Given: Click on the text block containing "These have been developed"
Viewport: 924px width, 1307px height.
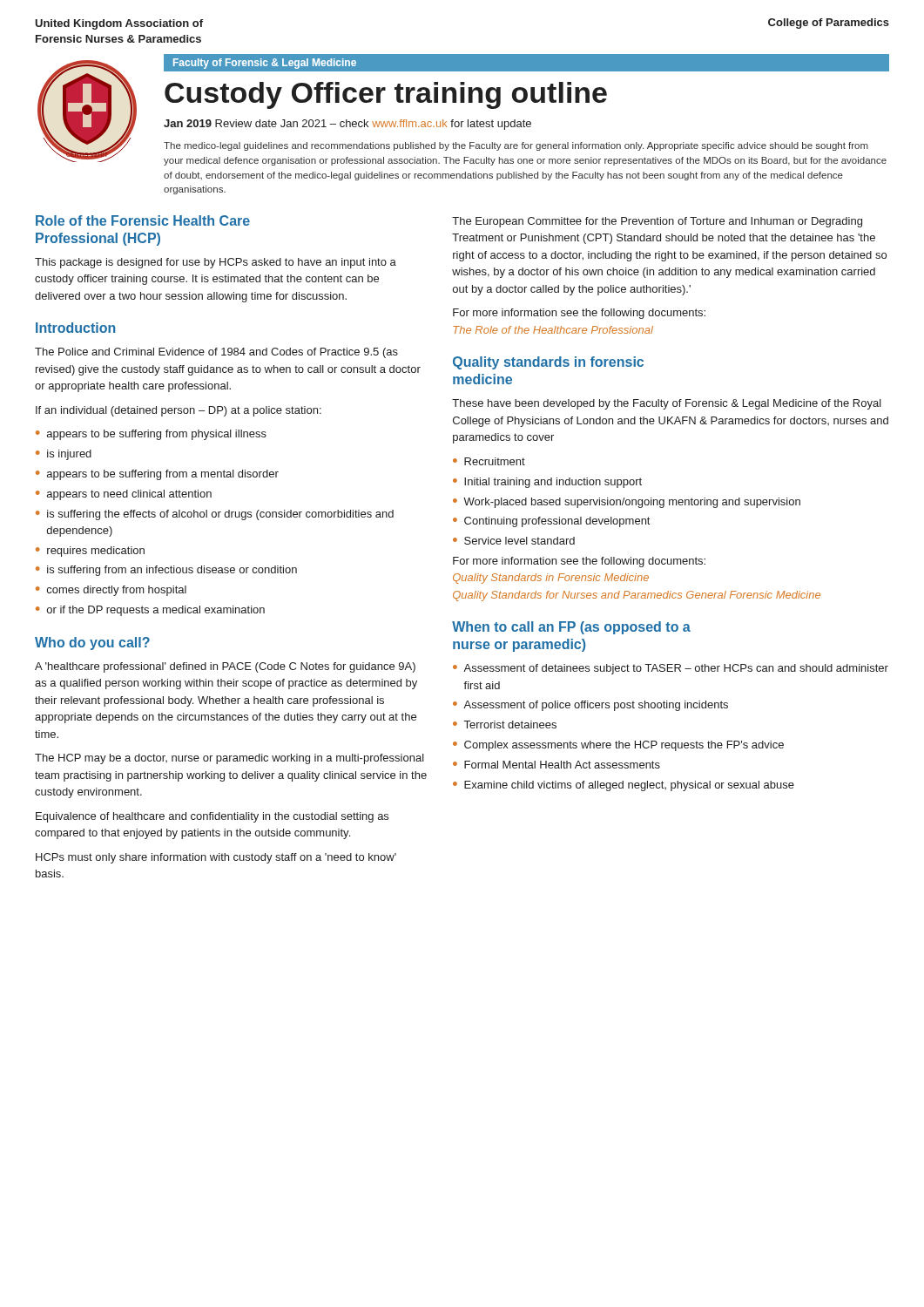Looking at the screenshot, I should pyautogui.click(x=671, y=420).
